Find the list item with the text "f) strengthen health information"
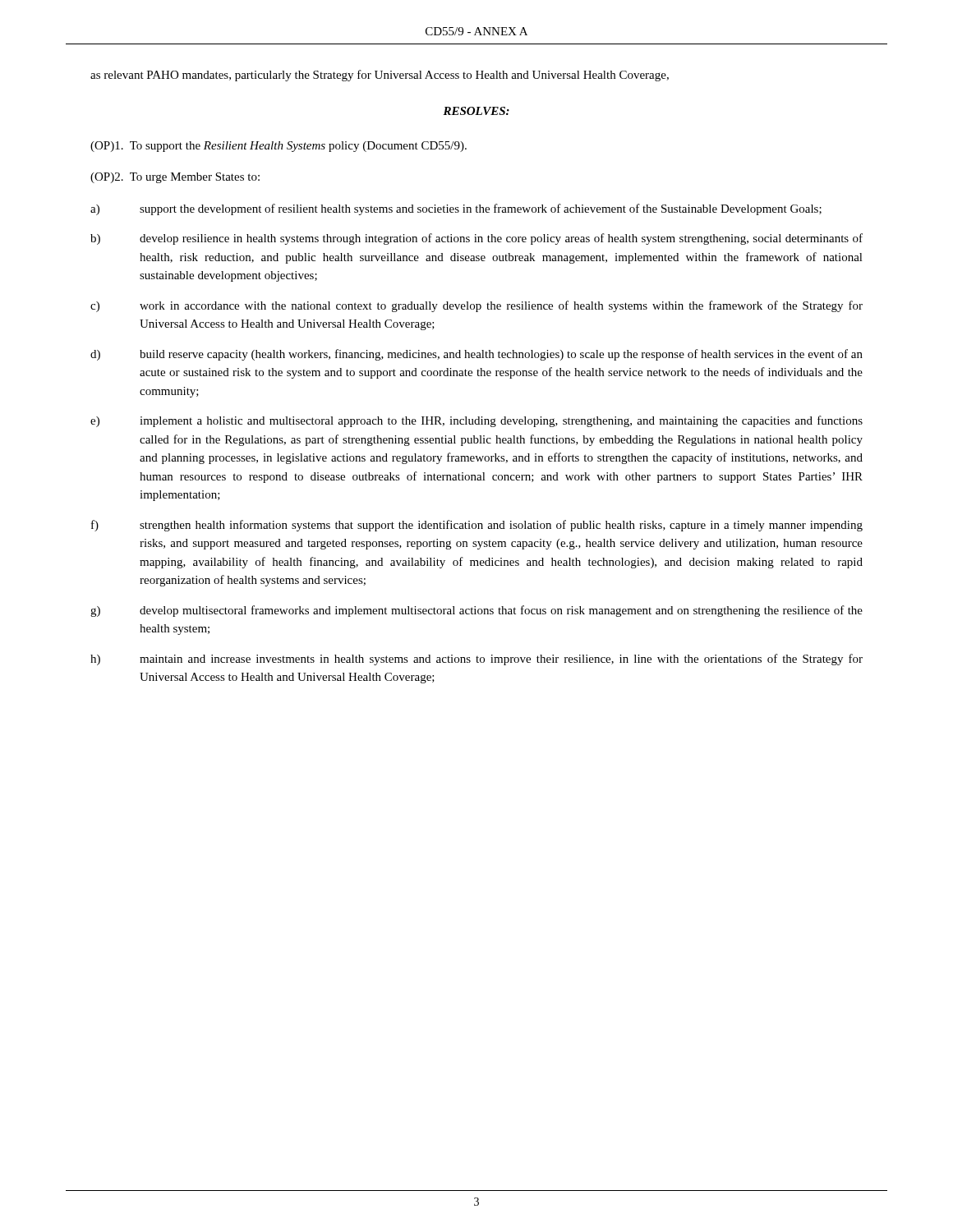 [x=476, y=552]
